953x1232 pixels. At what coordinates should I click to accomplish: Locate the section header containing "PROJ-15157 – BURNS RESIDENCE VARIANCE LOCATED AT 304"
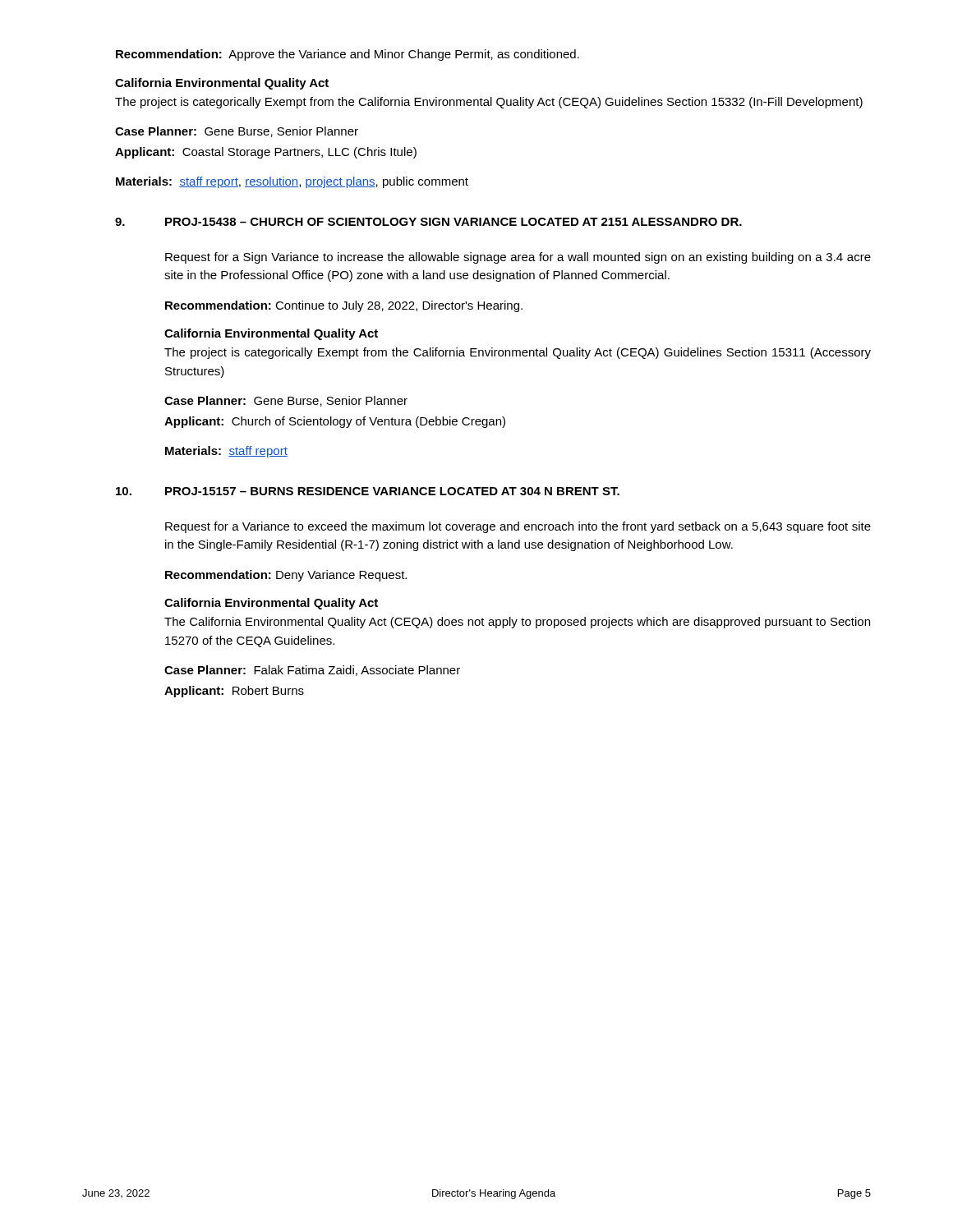click(x=392, y=490)
